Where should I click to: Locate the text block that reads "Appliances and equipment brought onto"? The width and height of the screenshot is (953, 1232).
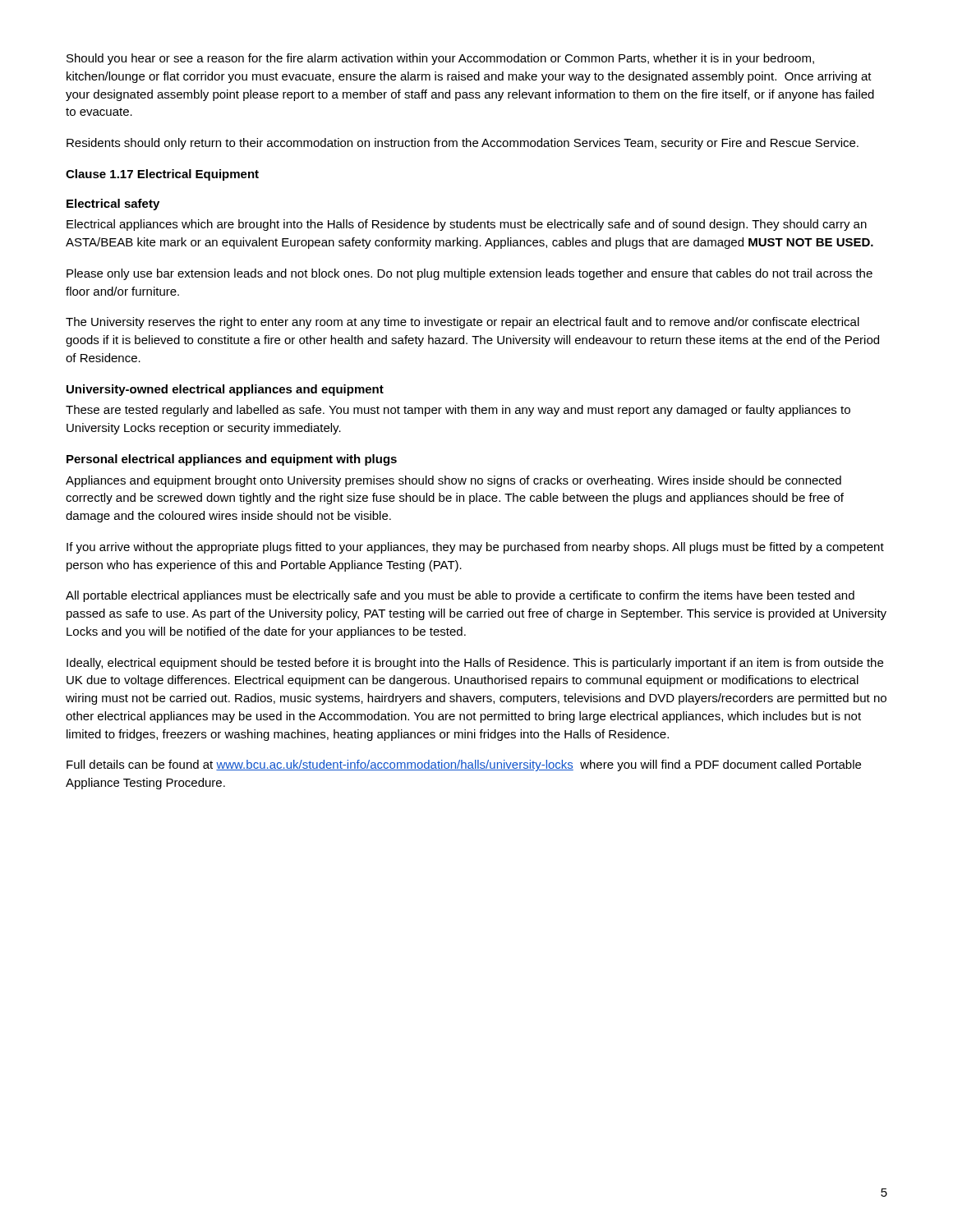pyautogui.click(x=476, y=498)
